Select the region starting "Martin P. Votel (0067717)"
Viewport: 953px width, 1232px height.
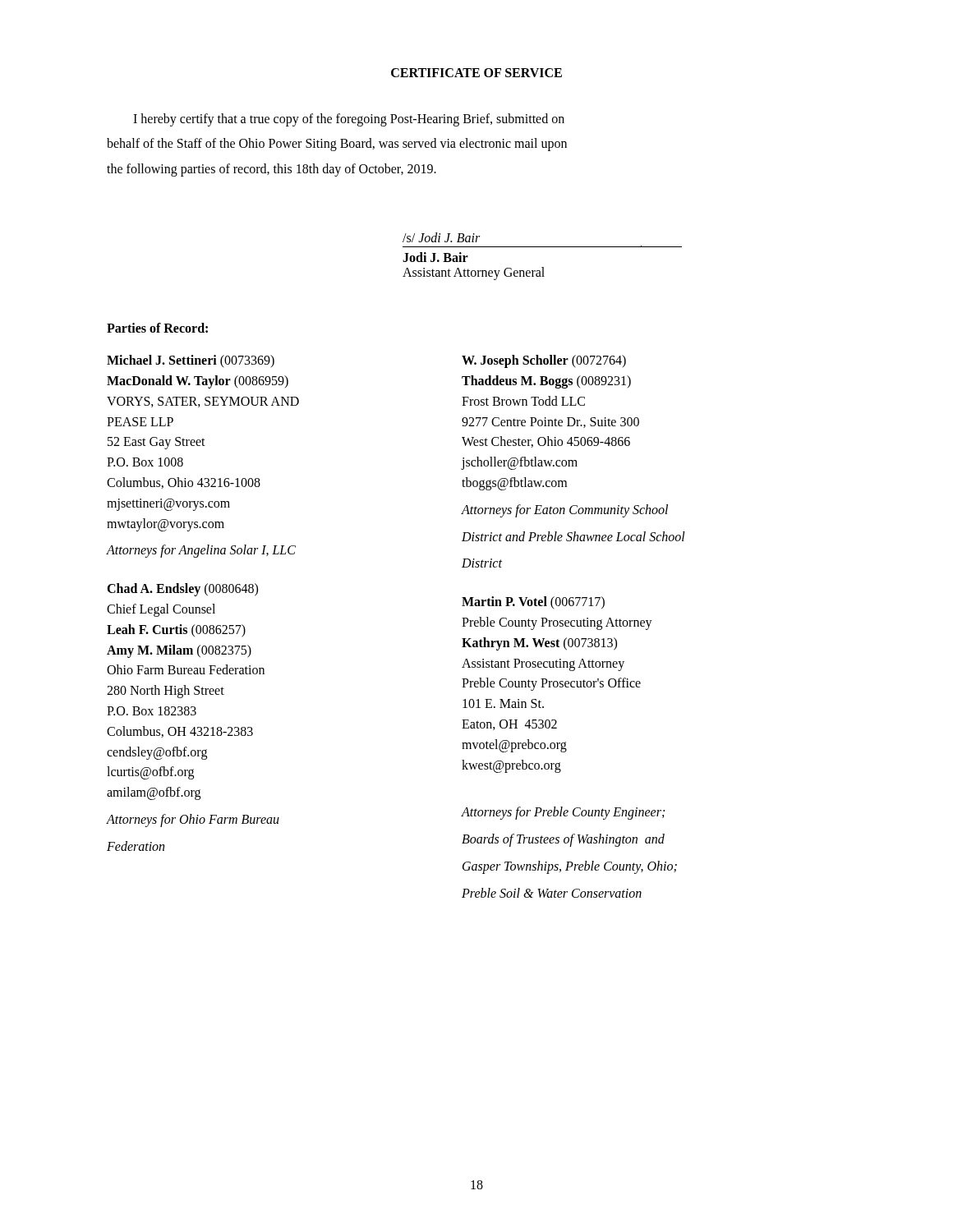[533, 603]
